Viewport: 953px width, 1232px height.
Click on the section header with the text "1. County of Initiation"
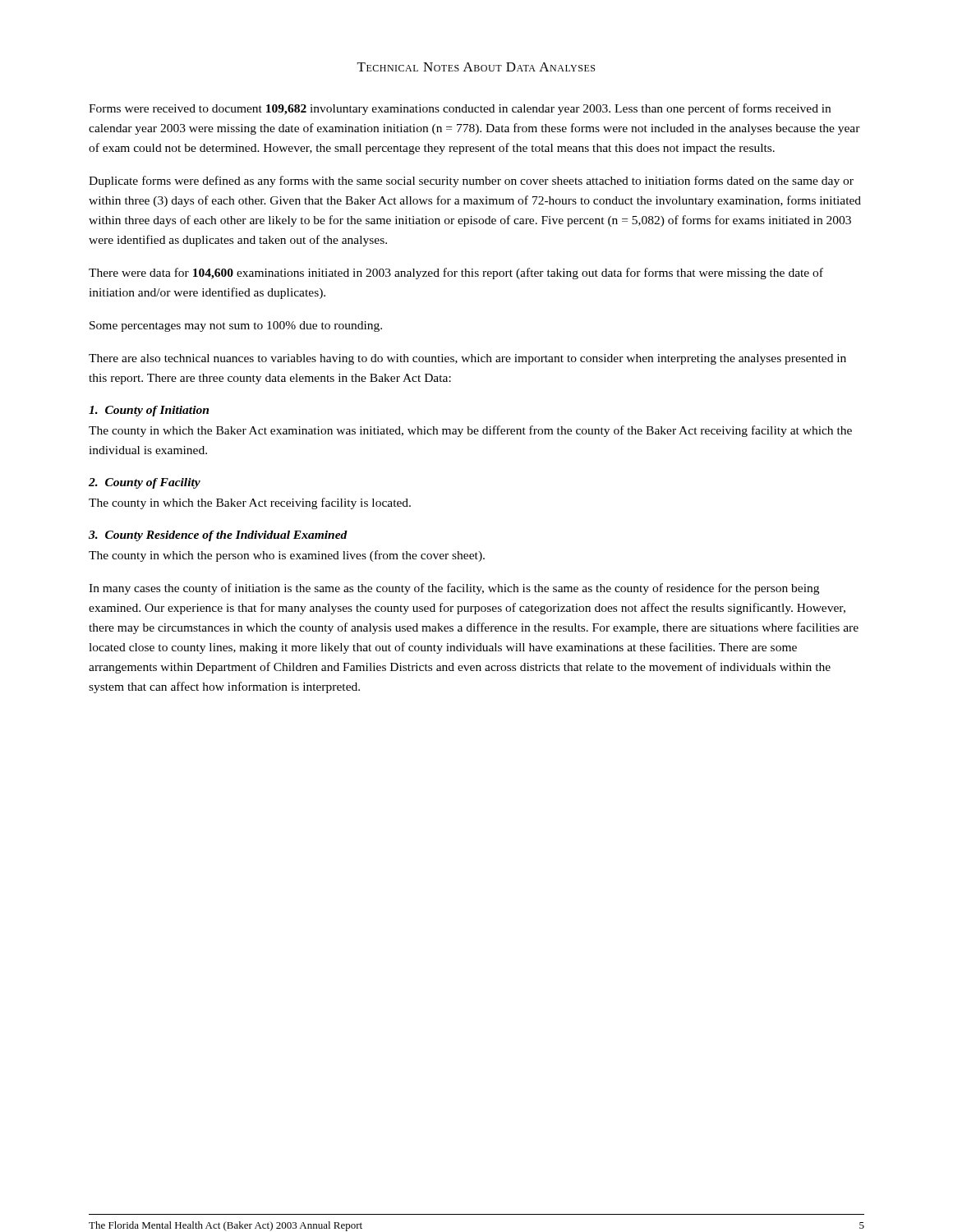coord(149,410)
